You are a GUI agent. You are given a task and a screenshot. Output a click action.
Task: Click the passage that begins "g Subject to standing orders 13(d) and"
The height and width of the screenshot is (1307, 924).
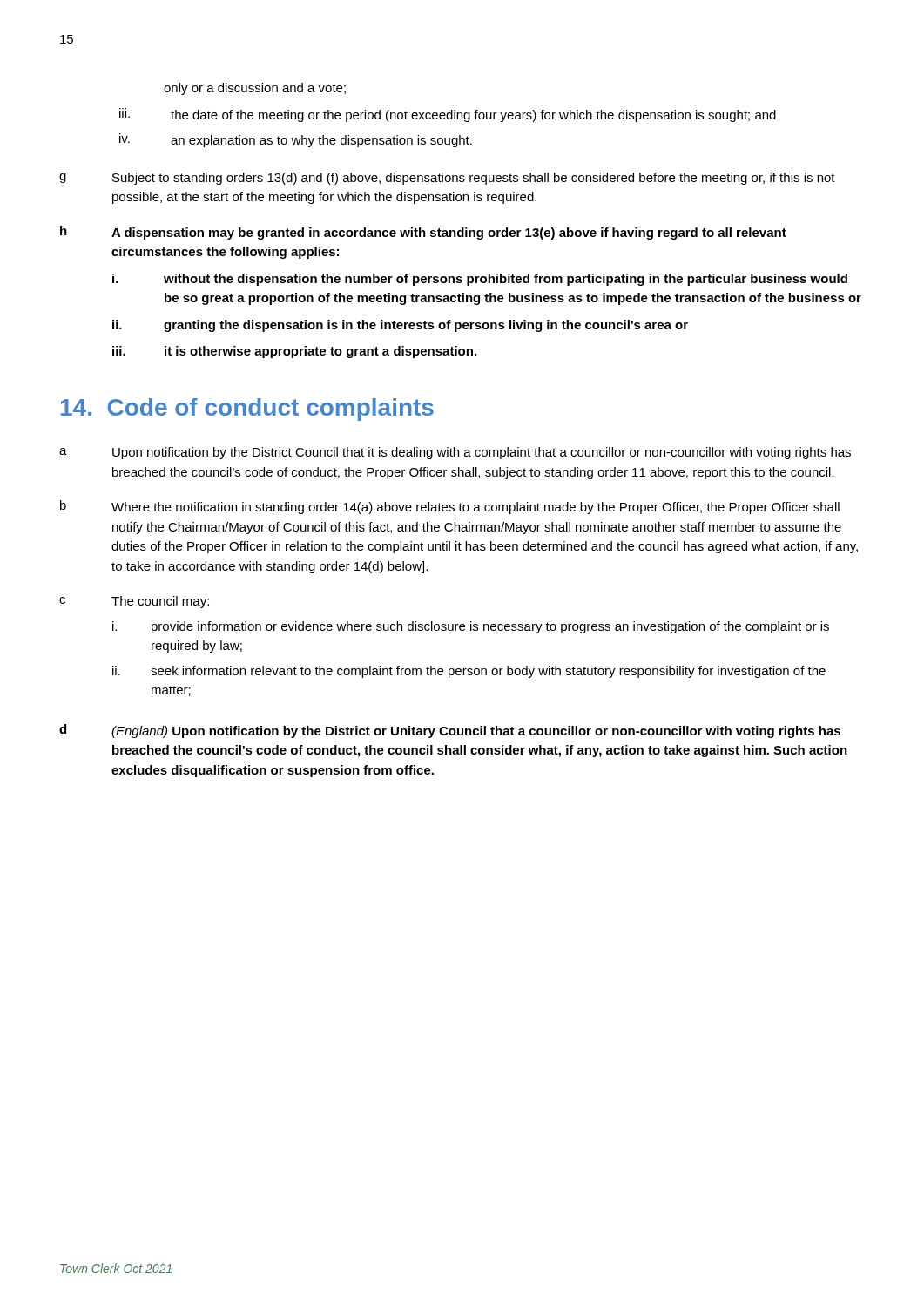point(462,187)
